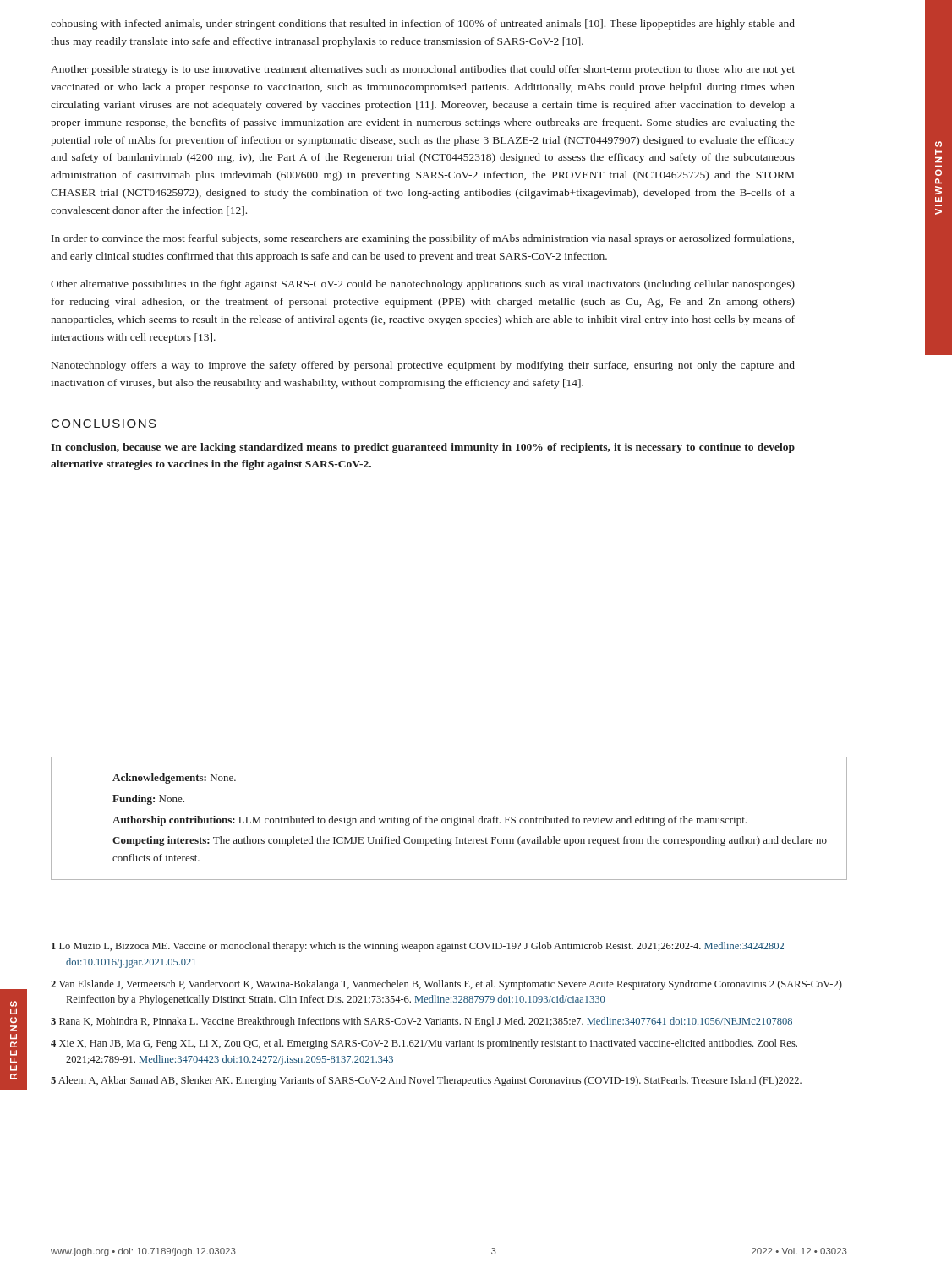
Task: Click on the list item that reads "3 Rana K, Mohindra R, Pinnaka"
Action: pos(422,1021)
